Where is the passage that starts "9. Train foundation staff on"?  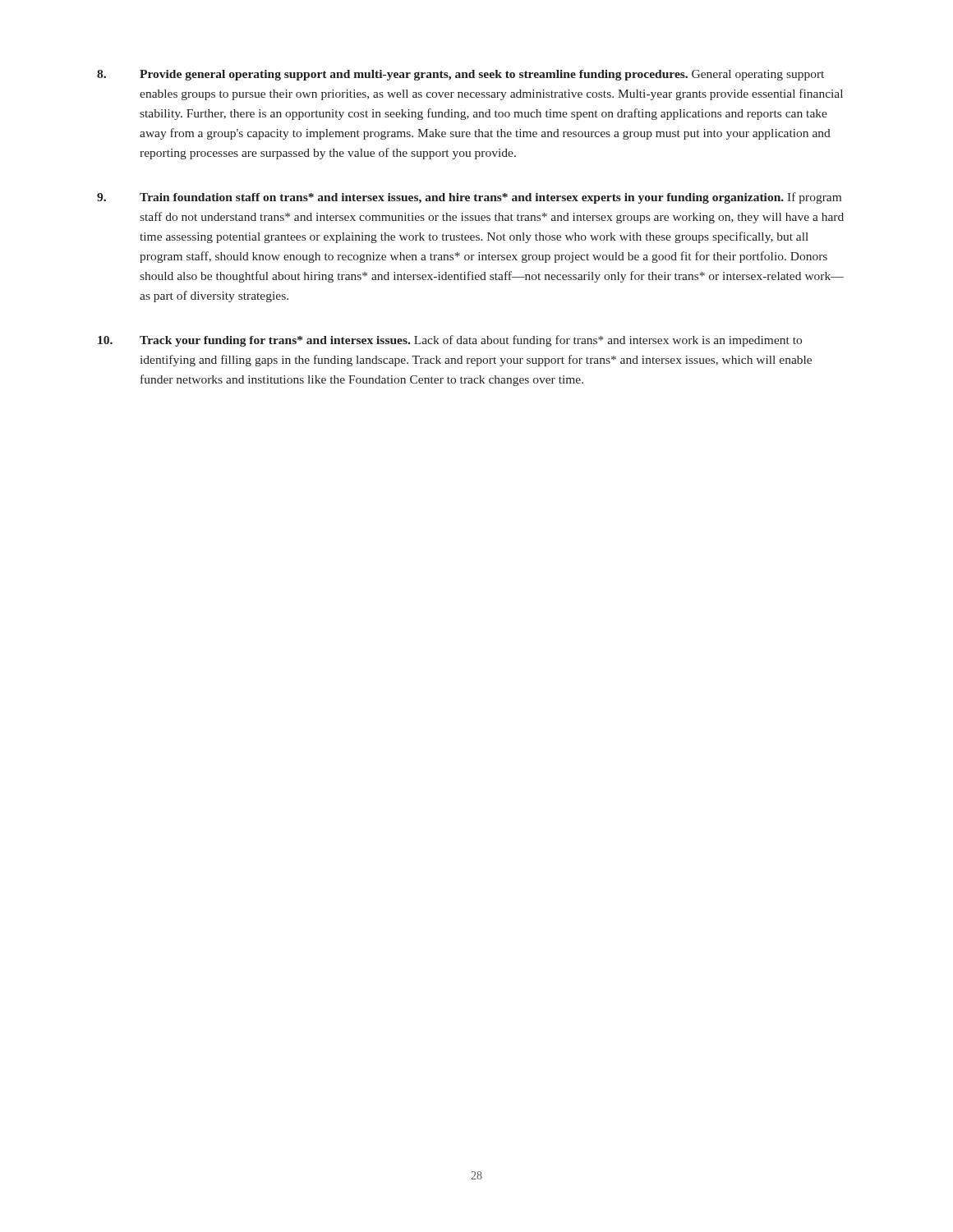click(x=472, y=247)
